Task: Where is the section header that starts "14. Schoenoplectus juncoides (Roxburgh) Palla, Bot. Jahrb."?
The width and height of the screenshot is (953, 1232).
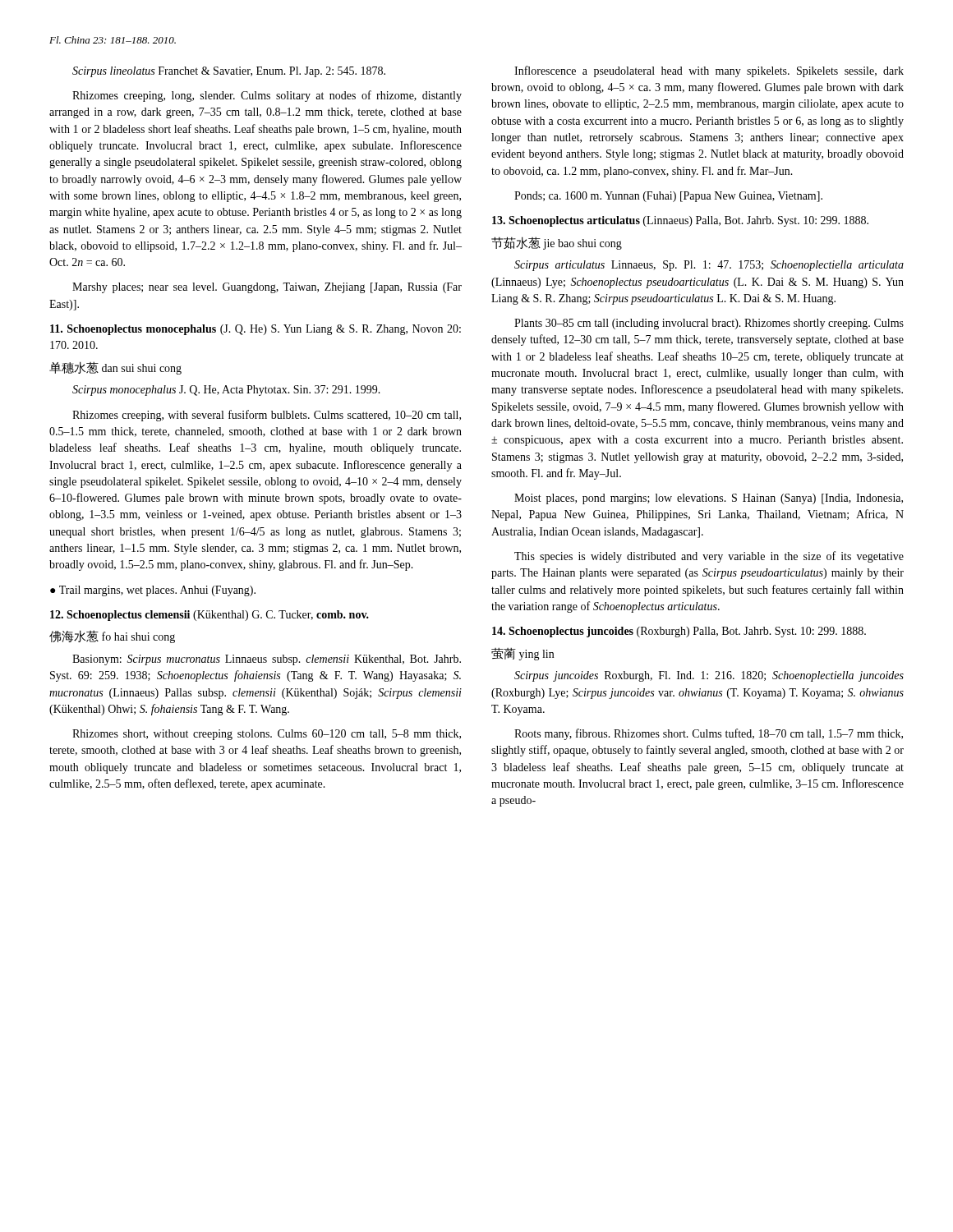Action: (x=698, y=632)
